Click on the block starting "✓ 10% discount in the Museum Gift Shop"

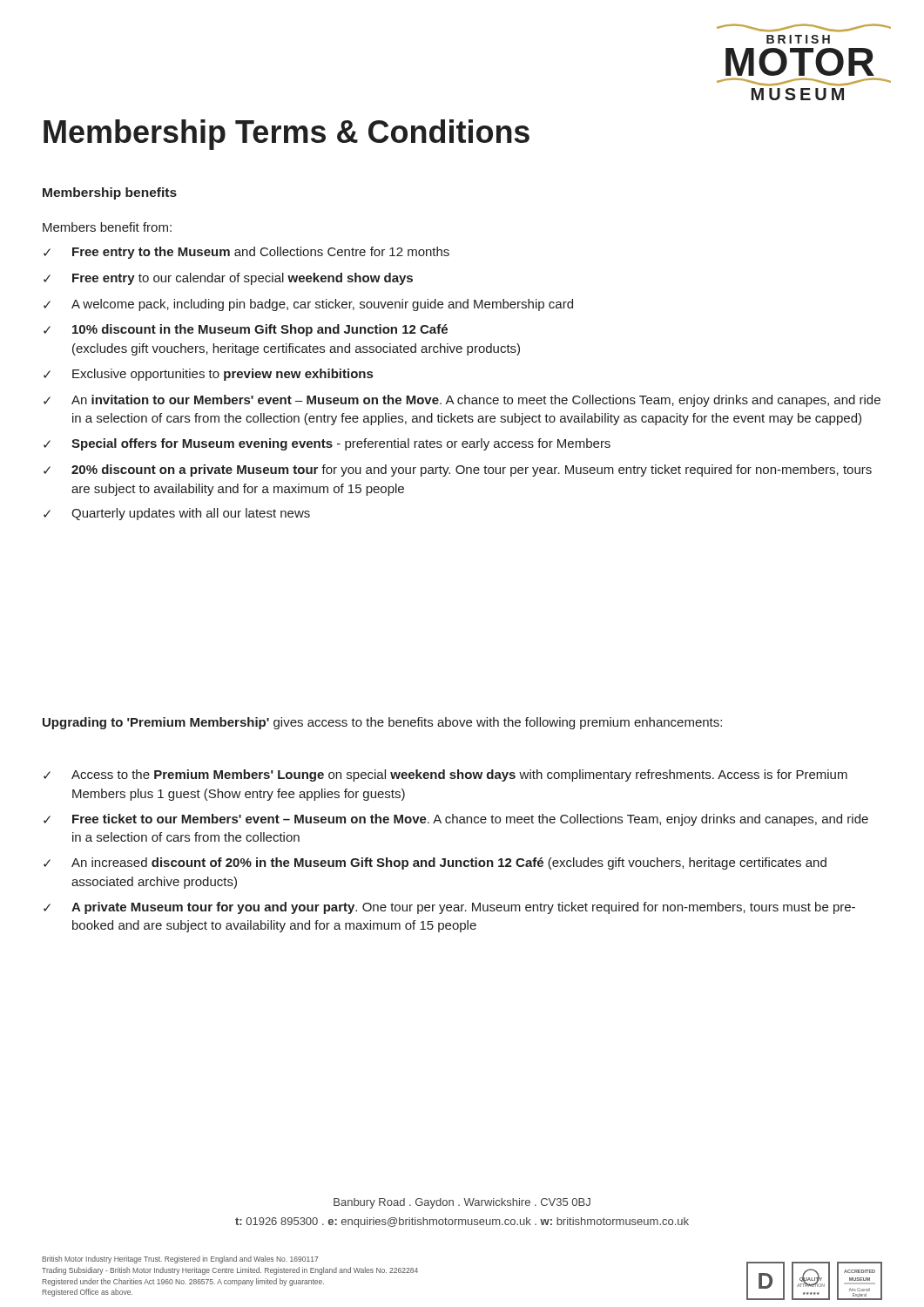click(x=462, y=339)
